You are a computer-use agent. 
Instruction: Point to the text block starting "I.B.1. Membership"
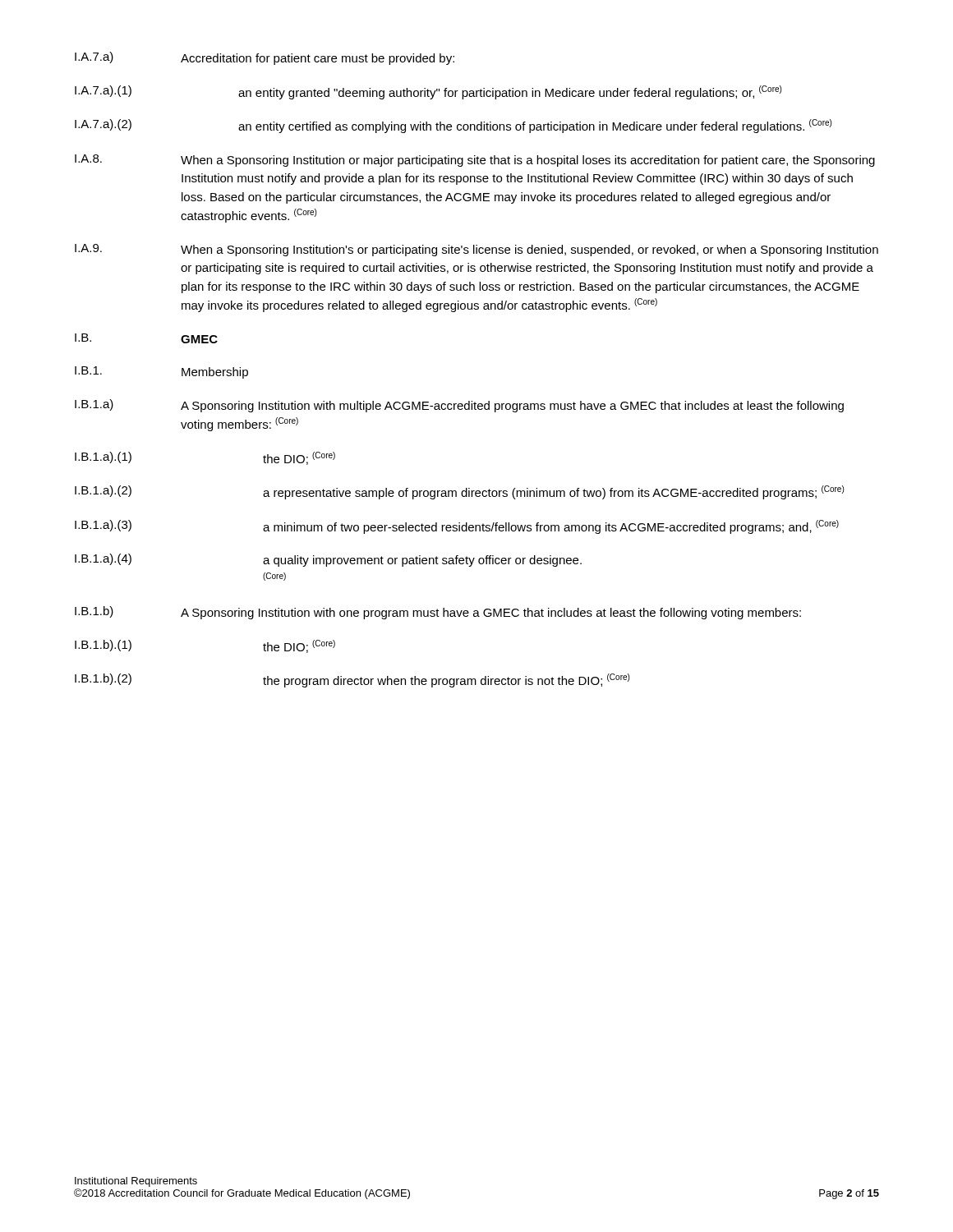coord(86,373)
